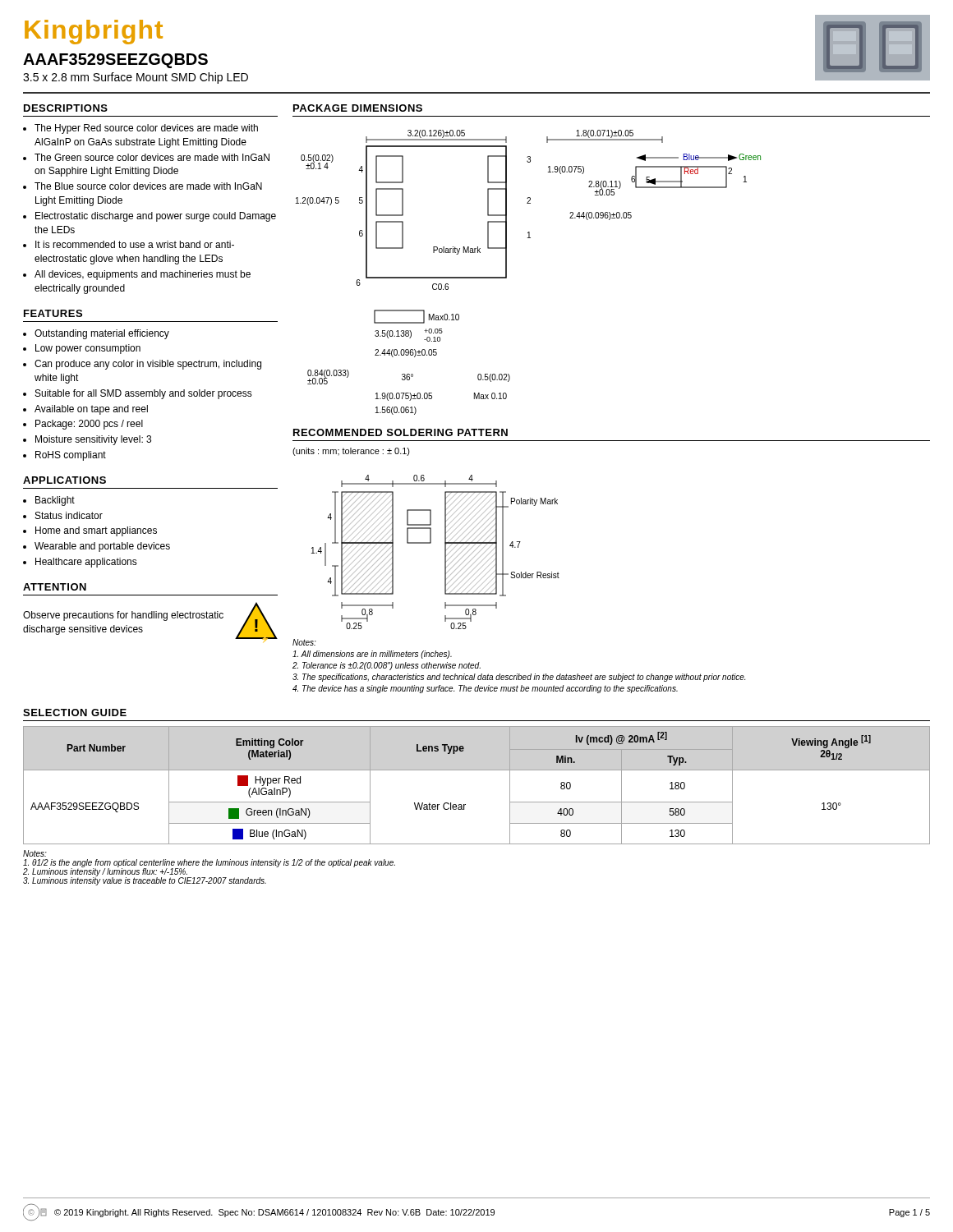This screenshot has width=953, height=1232.
Task: Find the block on this page that starts "Notes: 1. All"
Action: pos(519,666)
